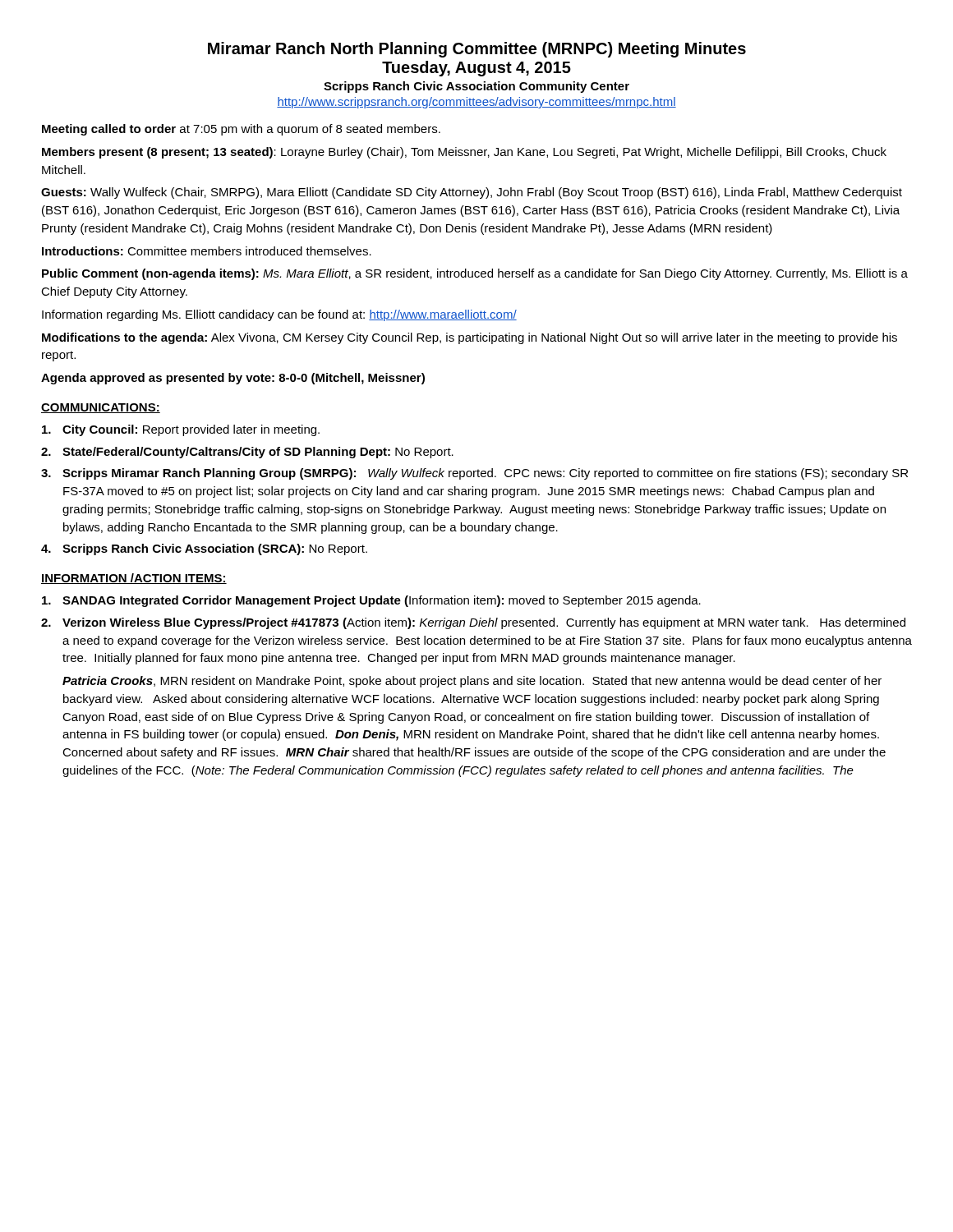Click on the text block that says "Public Comment (non-agenda items): Ms. Mara Elliott,"
953x1232 pixels.
[x=474, y=282]
